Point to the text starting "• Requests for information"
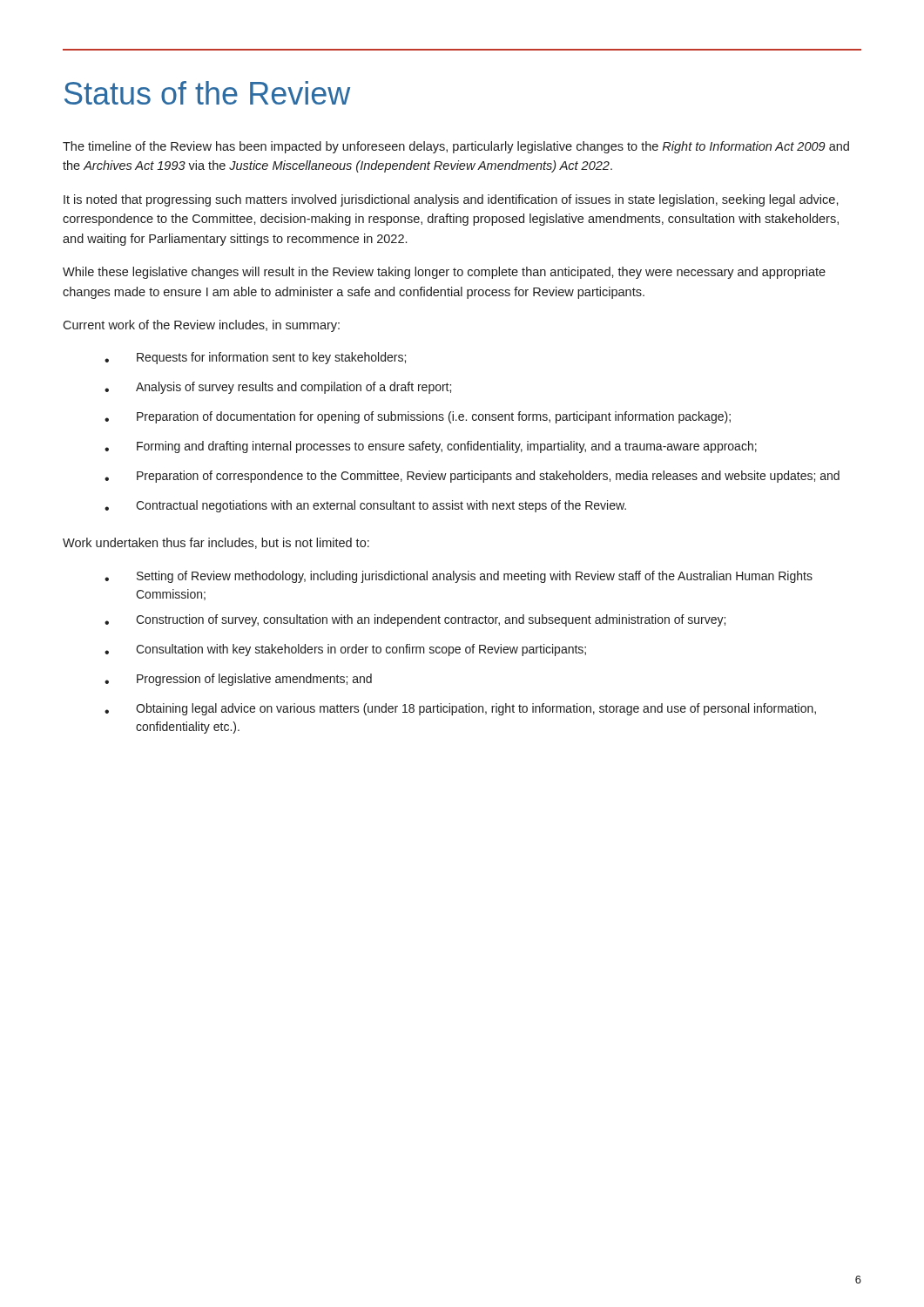924x1307 pixels. pyautogui.click(x=255, y=358)
